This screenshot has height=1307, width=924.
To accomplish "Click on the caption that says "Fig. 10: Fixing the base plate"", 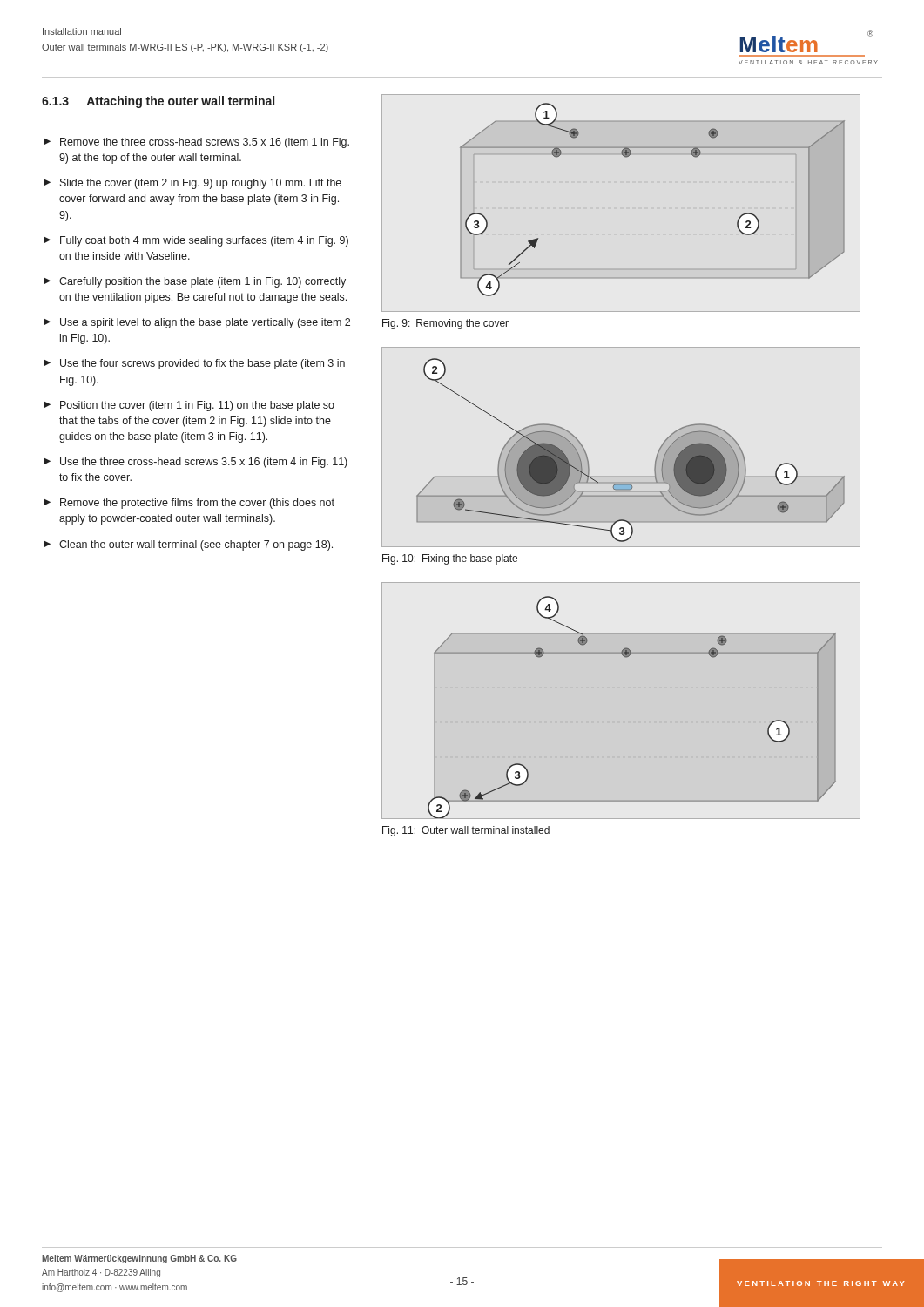I will 450,559.
